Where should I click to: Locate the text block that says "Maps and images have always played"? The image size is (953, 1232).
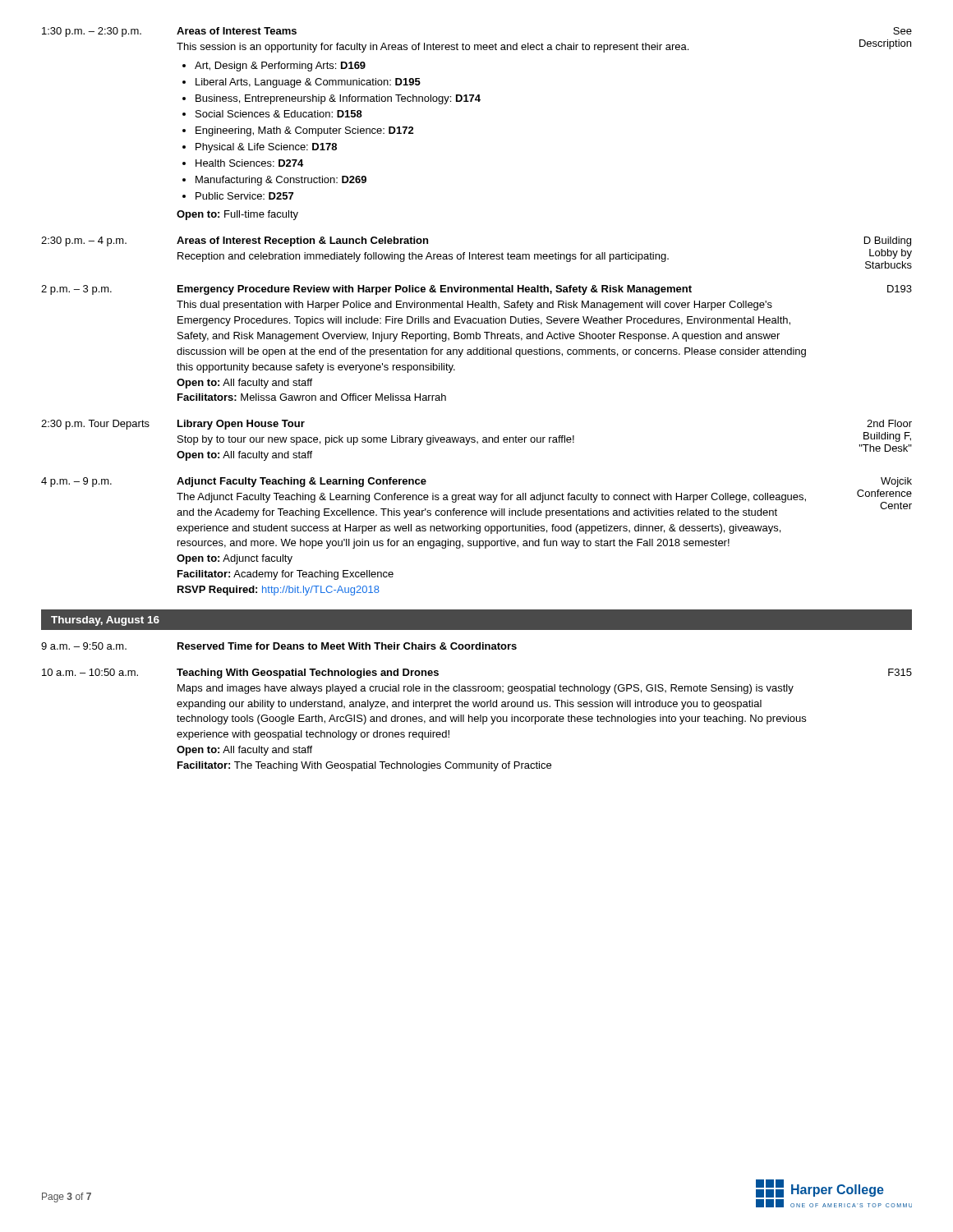(492, 726)
